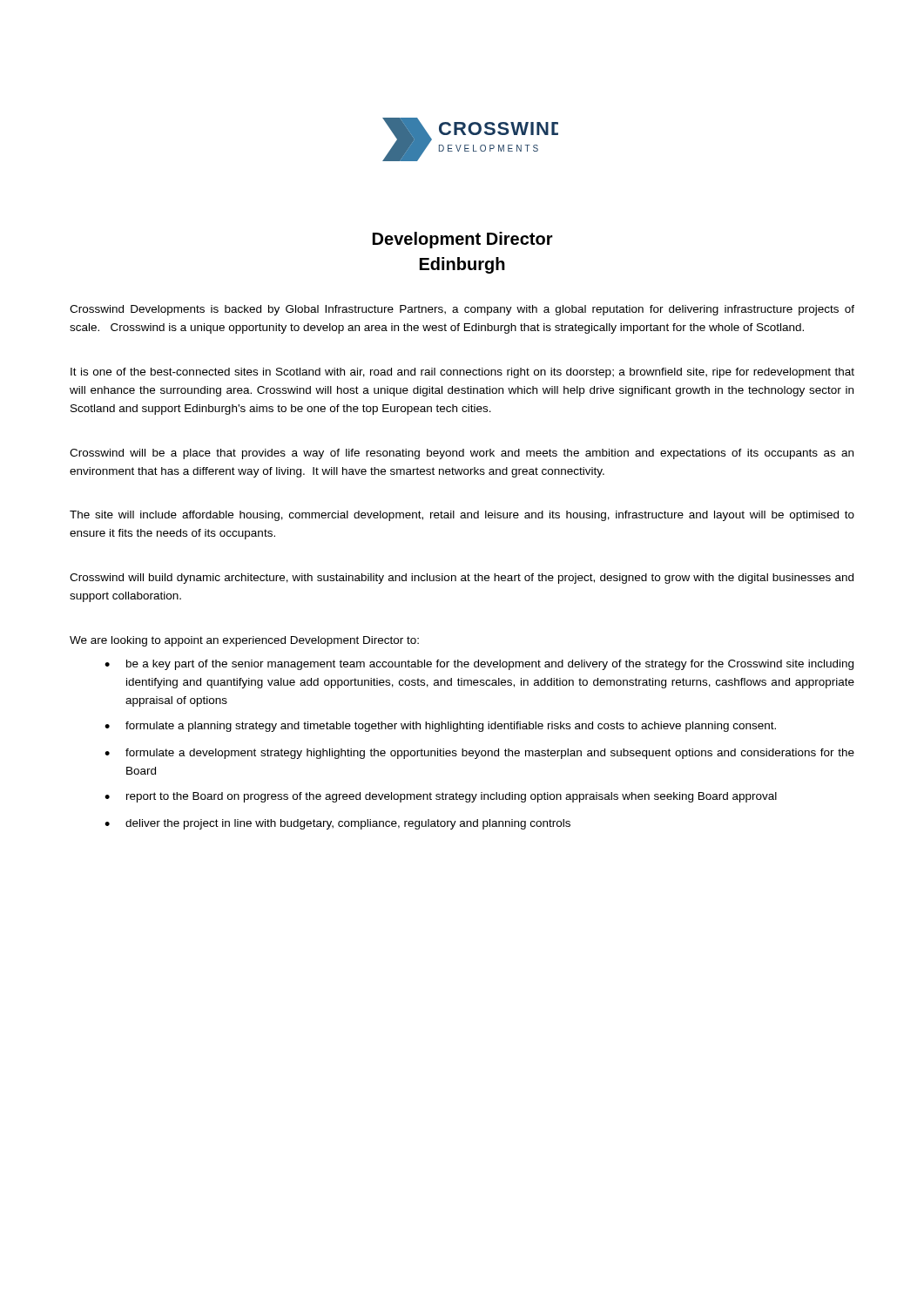This screenshot has width=924, height=1307.
Task: Select the logo
Action: (462, 141)
